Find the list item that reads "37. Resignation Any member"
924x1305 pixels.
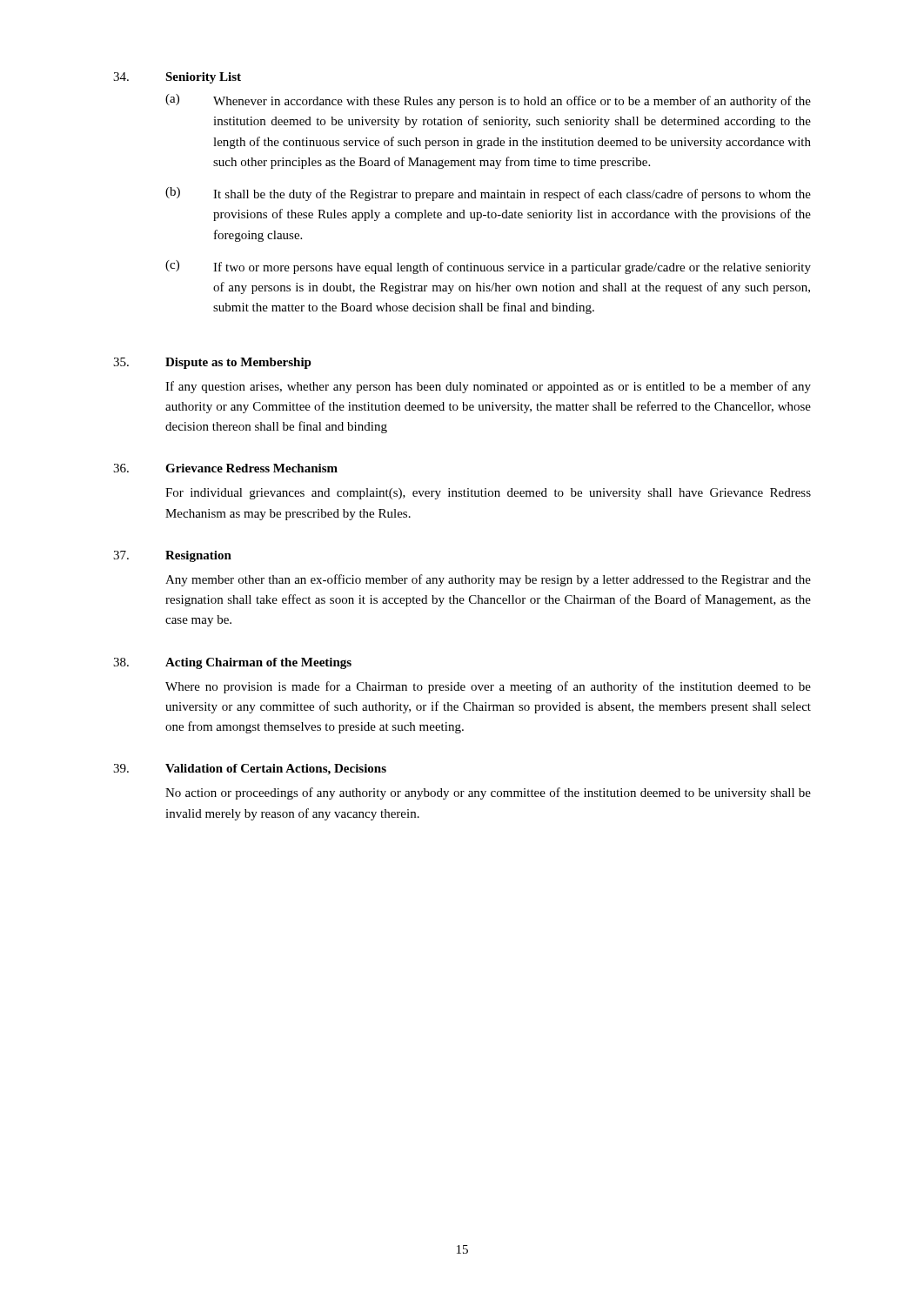pos(462,589)
